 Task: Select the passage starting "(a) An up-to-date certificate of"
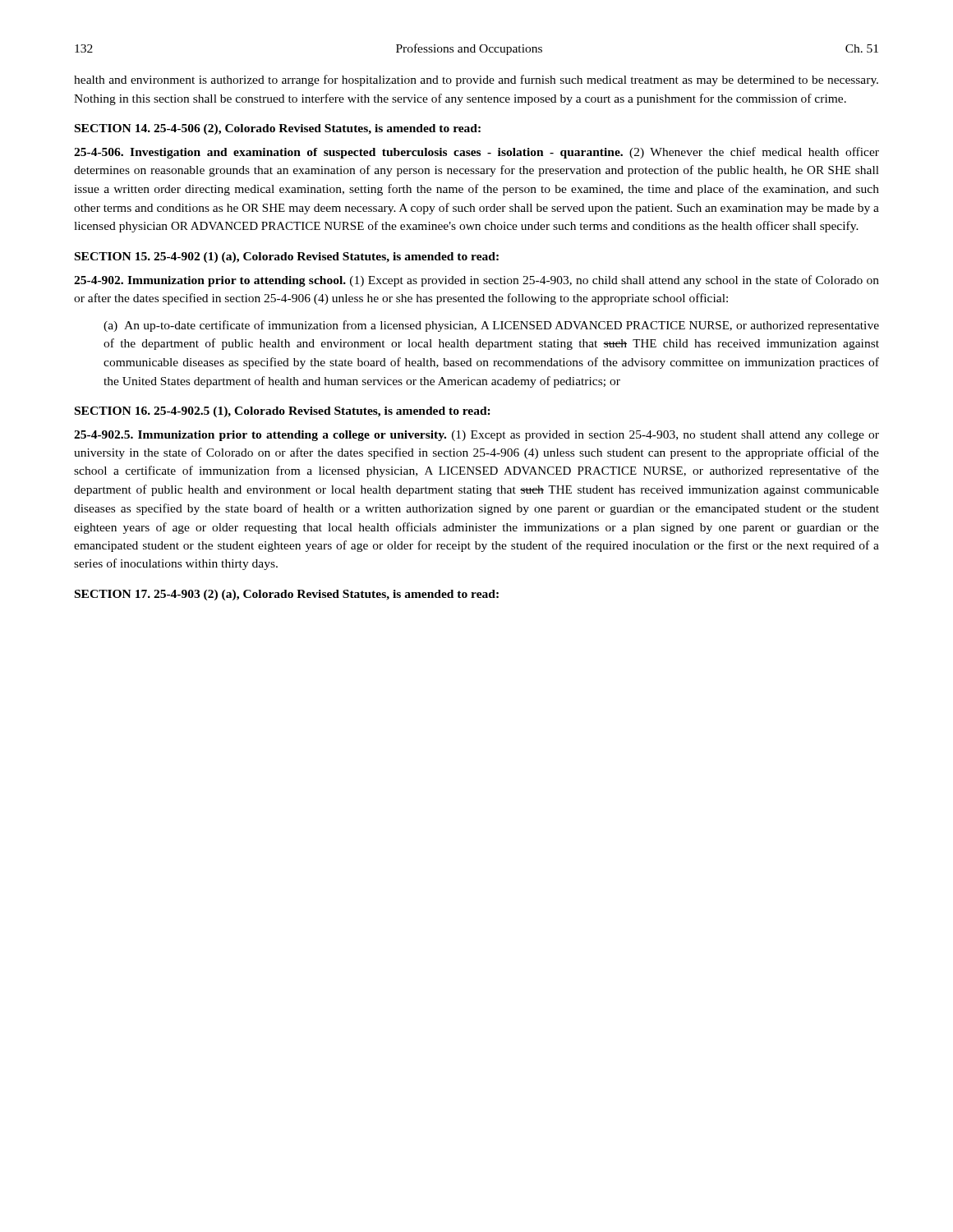[491, 352]
